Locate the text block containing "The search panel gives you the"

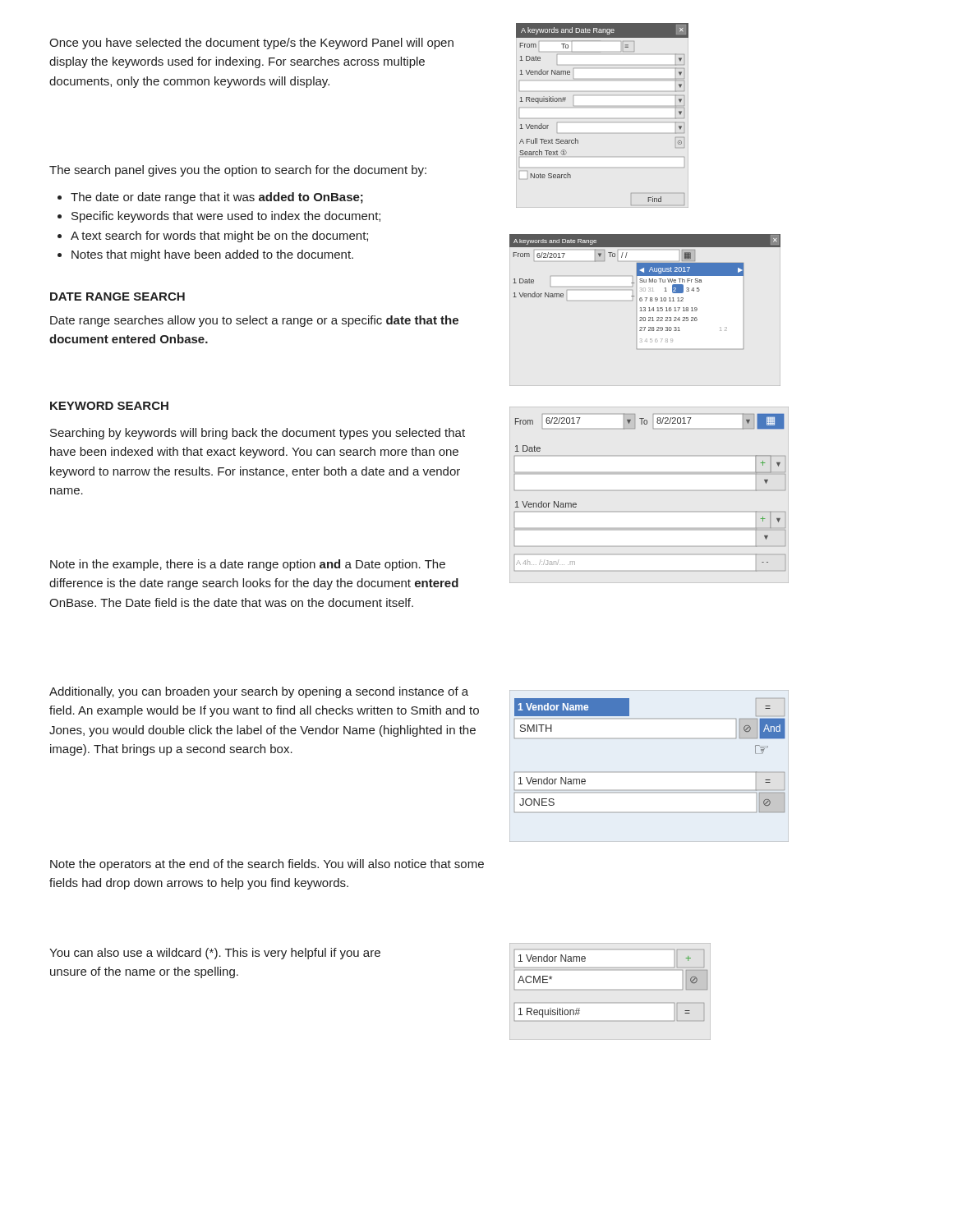[238, 170]
